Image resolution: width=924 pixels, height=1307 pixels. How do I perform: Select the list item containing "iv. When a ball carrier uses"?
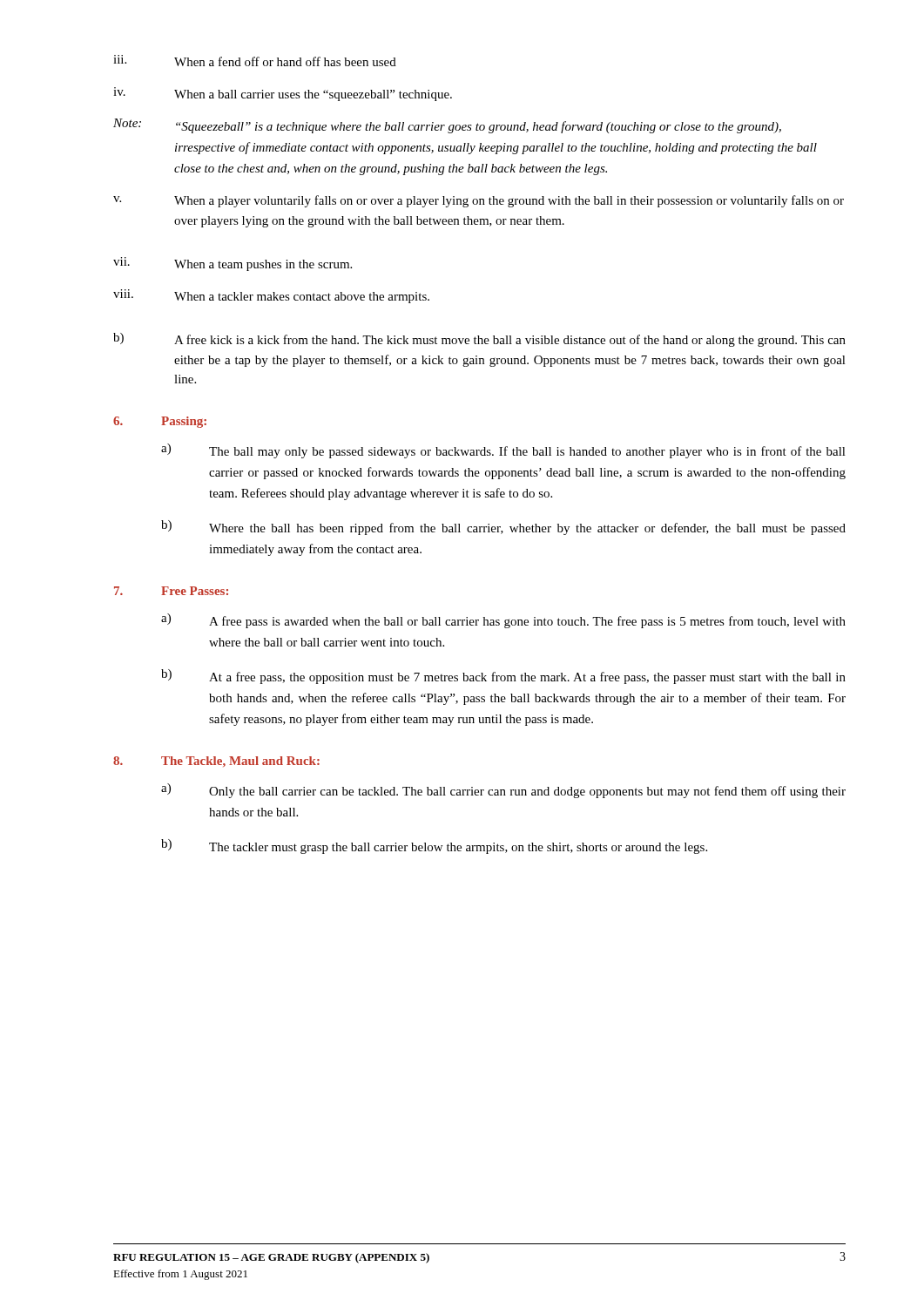coord(283,94)
